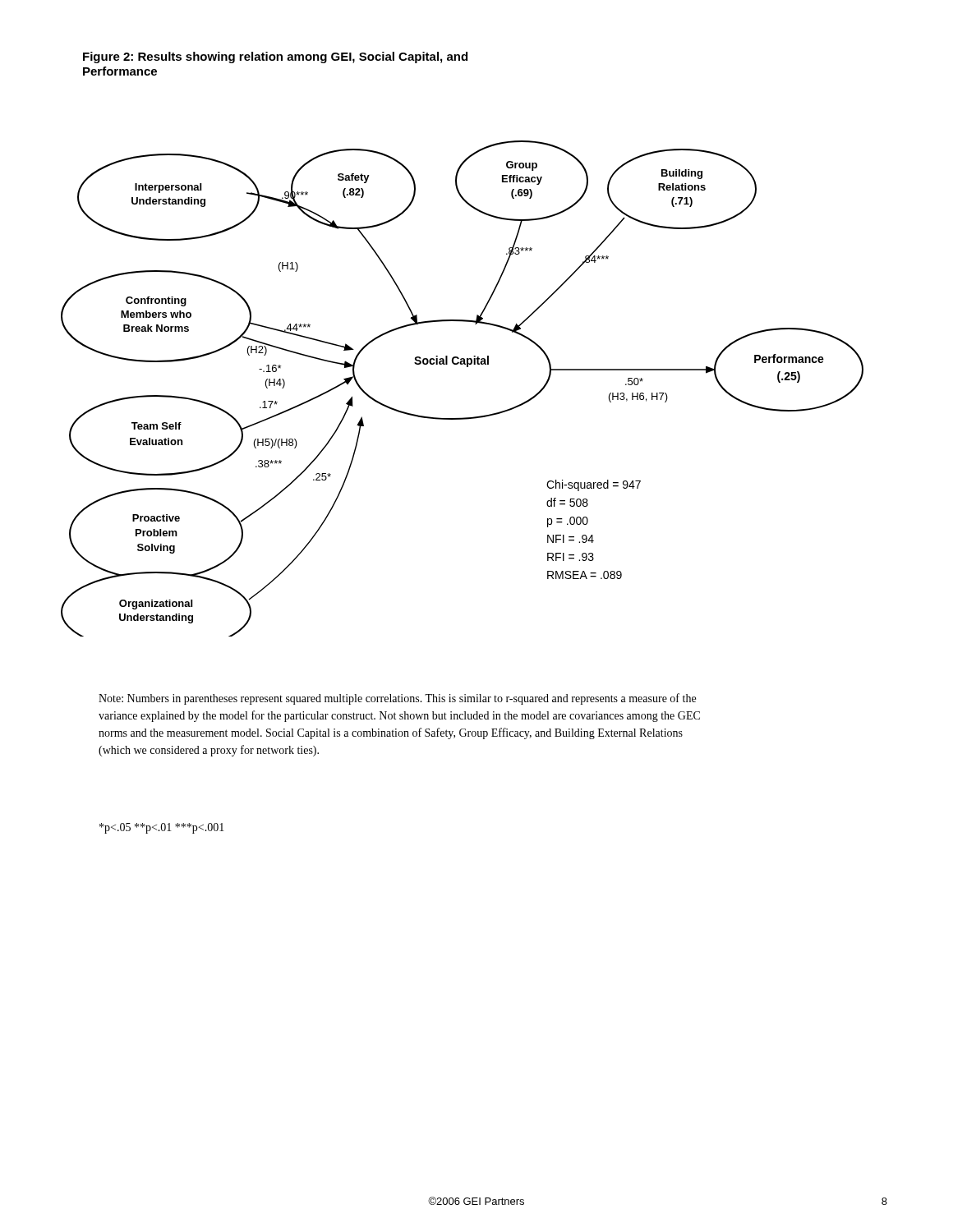The width and height of the screenshot is (953, 1232).
Task: Point to the caption beginning "Figure 2: Results showing relation among GEI, Social"
Action: point(275,64)
